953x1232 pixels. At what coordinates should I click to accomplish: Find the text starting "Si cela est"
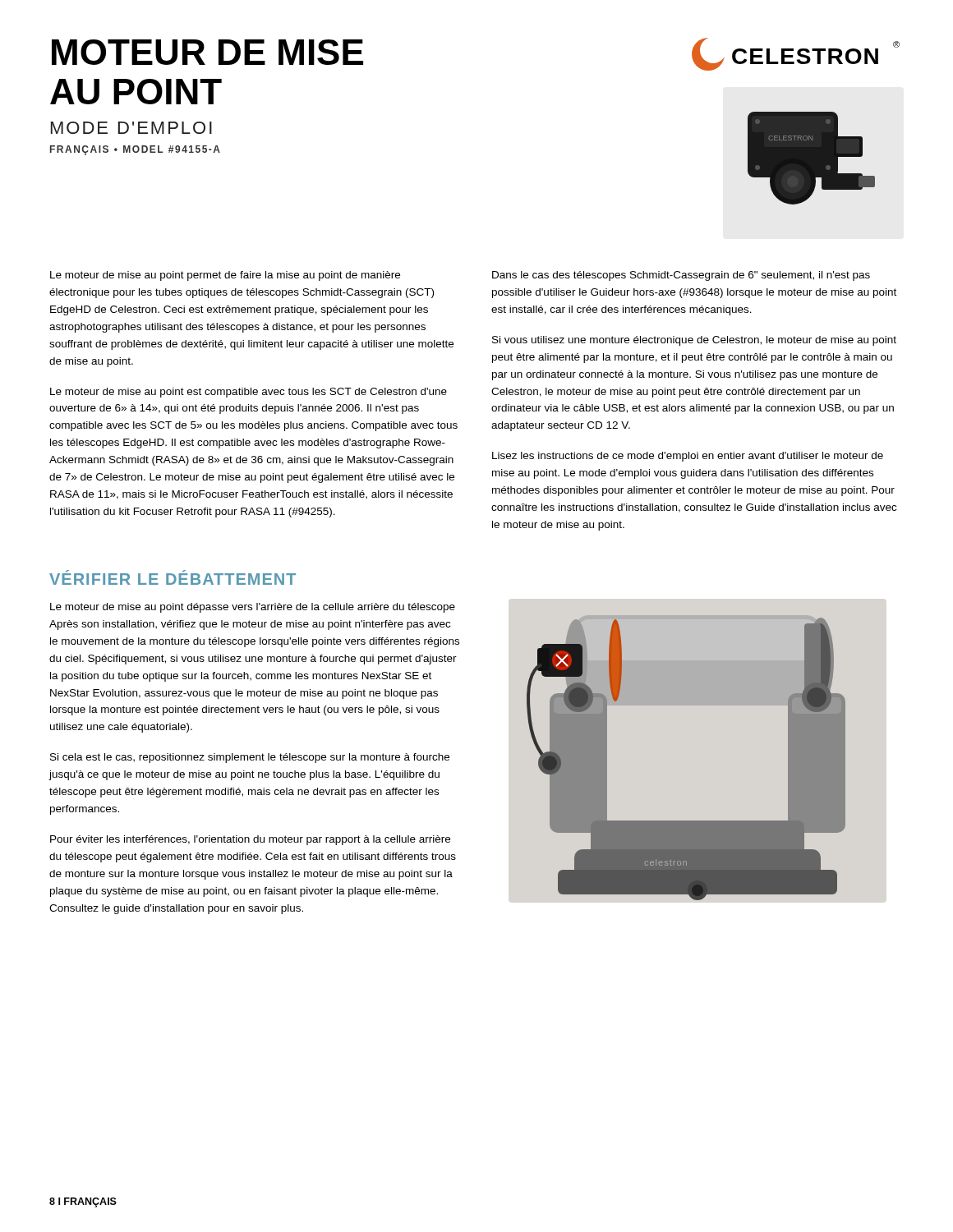(250, 783)
